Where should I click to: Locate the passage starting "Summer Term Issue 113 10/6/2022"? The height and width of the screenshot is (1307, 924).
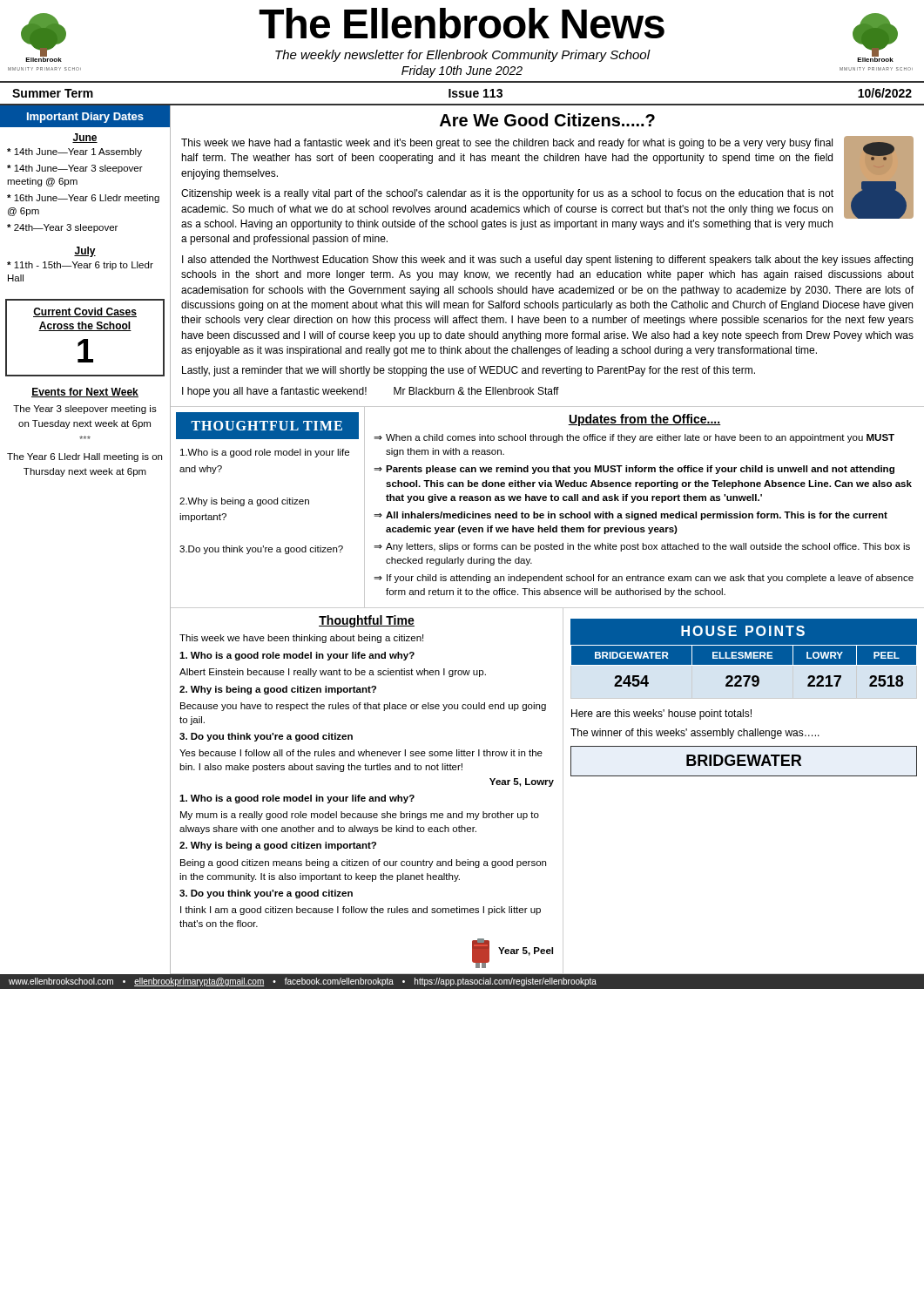(462, 93)
